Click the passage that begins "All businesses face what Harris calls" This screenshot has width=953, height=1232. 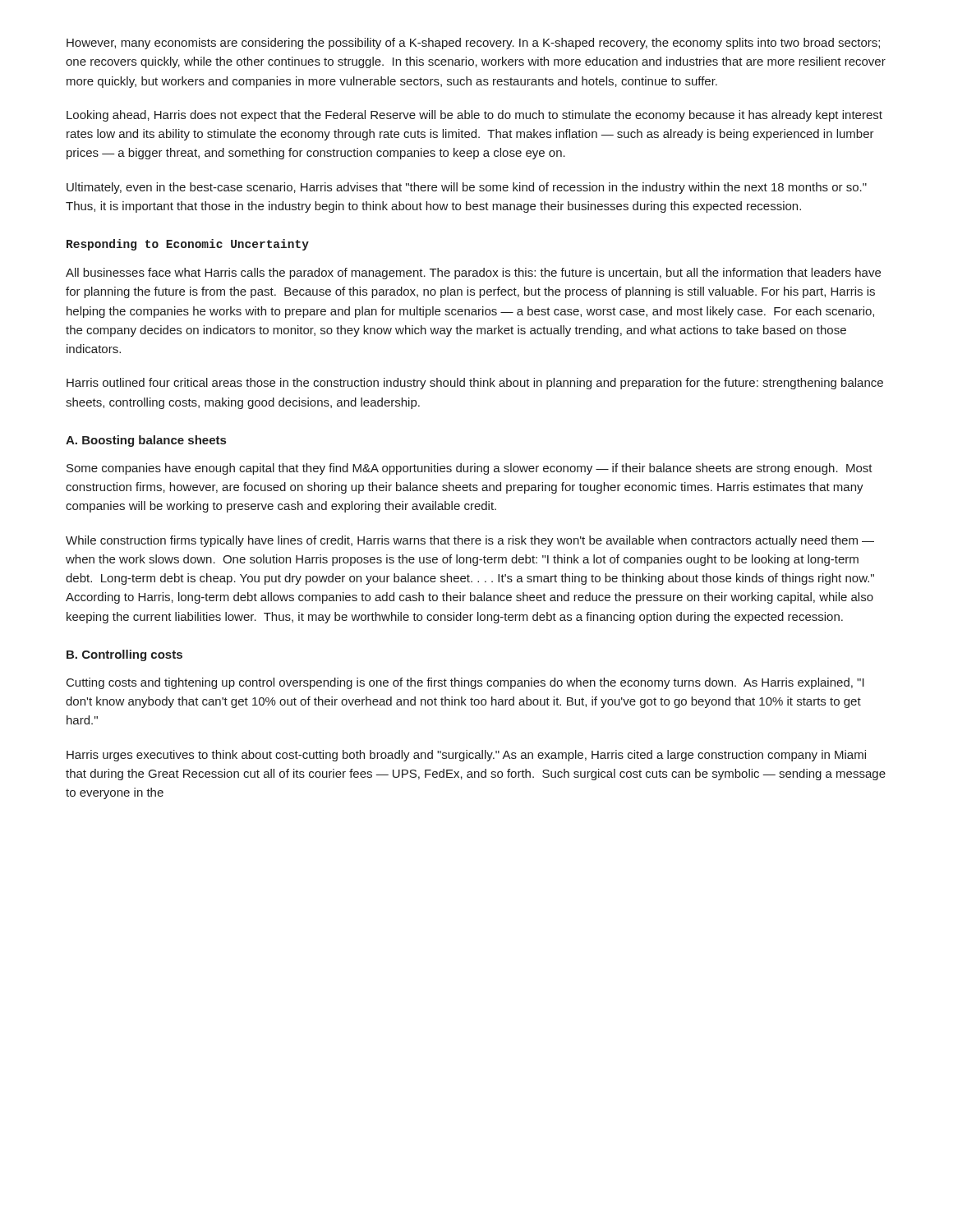tap(474, 310)
